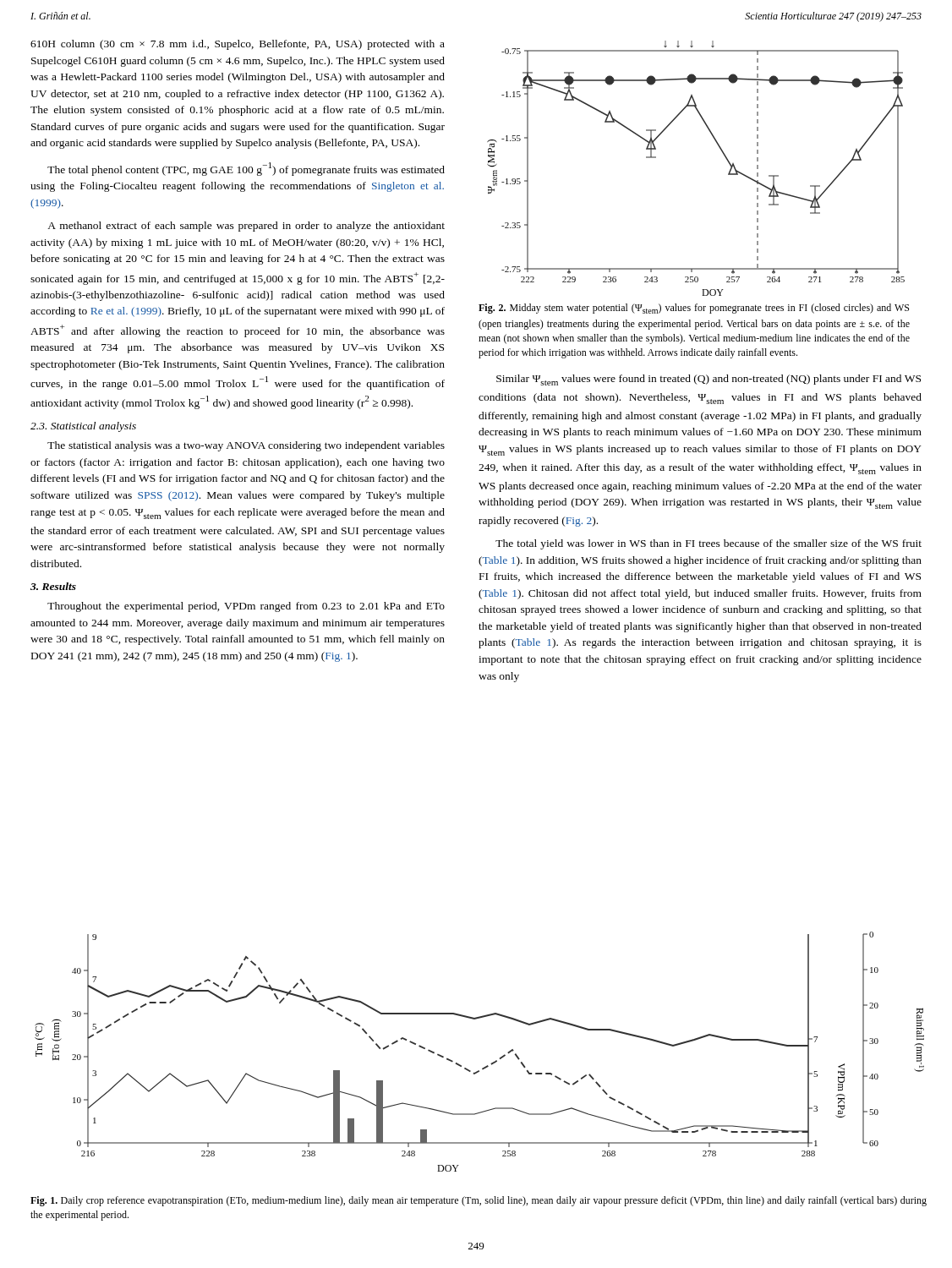Locate the text block that says "Similar Ψstem values were found"
This screenshot has width=952, height=1268.
[x=709, y=380]
